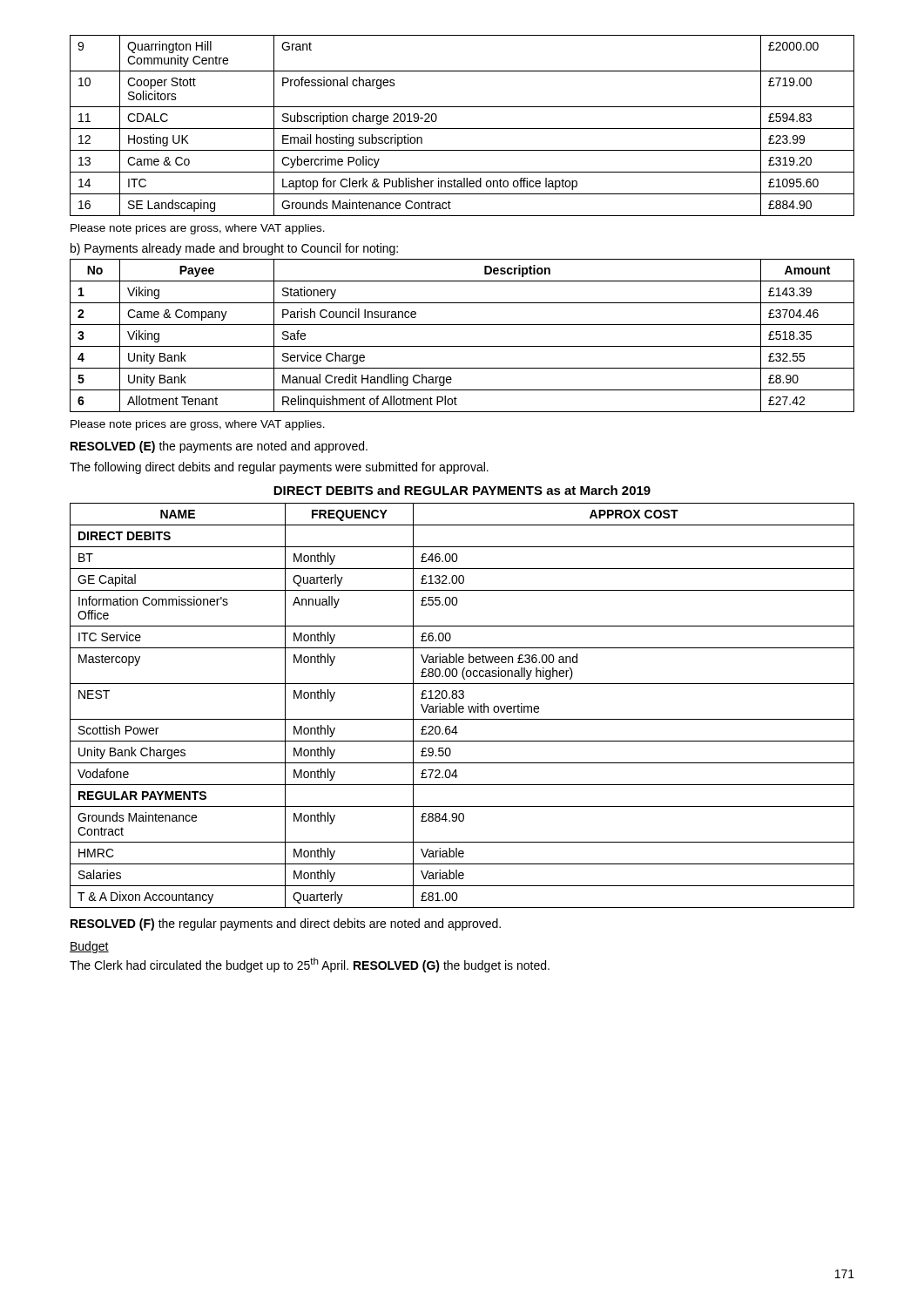Locate the table with the text "Hosting UK"
Viewport: 924px width, 1307px height.
coord(462,125)
